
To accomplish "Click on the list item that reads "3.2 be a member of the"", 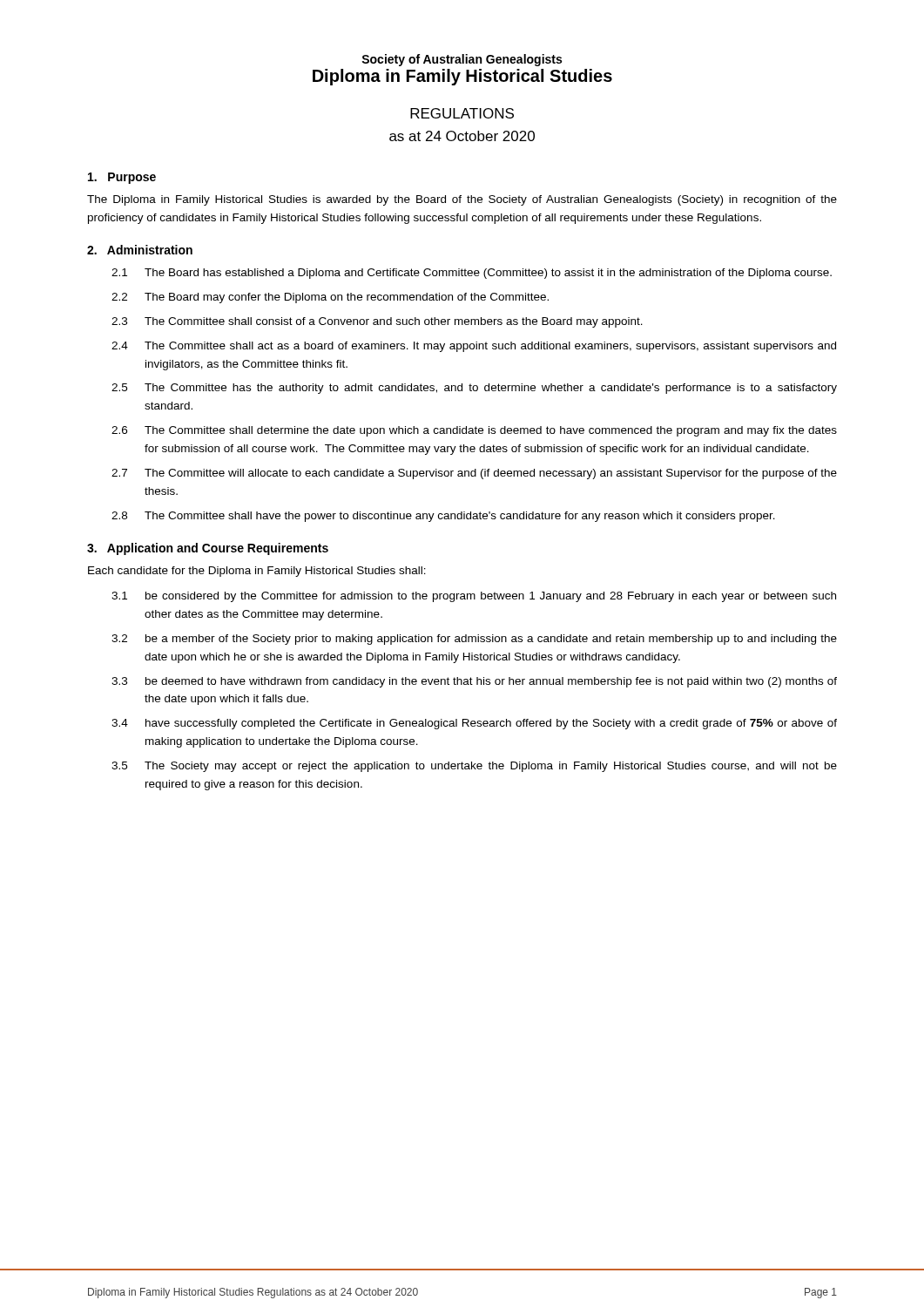I will tap(474, 648).
